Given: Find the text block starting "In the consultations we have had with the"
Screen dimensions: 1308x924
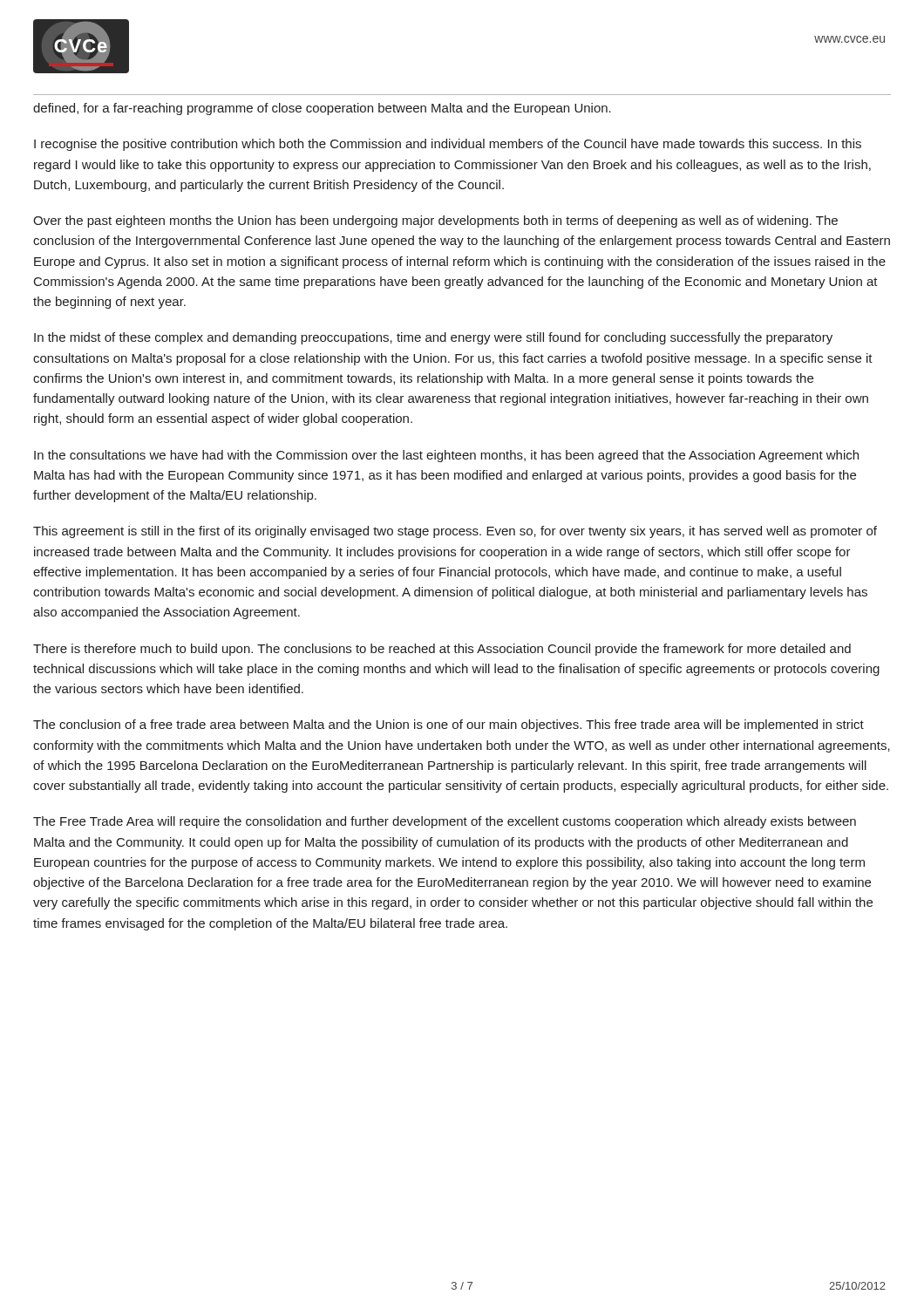Looking at the screenshot, I should 446,475.
